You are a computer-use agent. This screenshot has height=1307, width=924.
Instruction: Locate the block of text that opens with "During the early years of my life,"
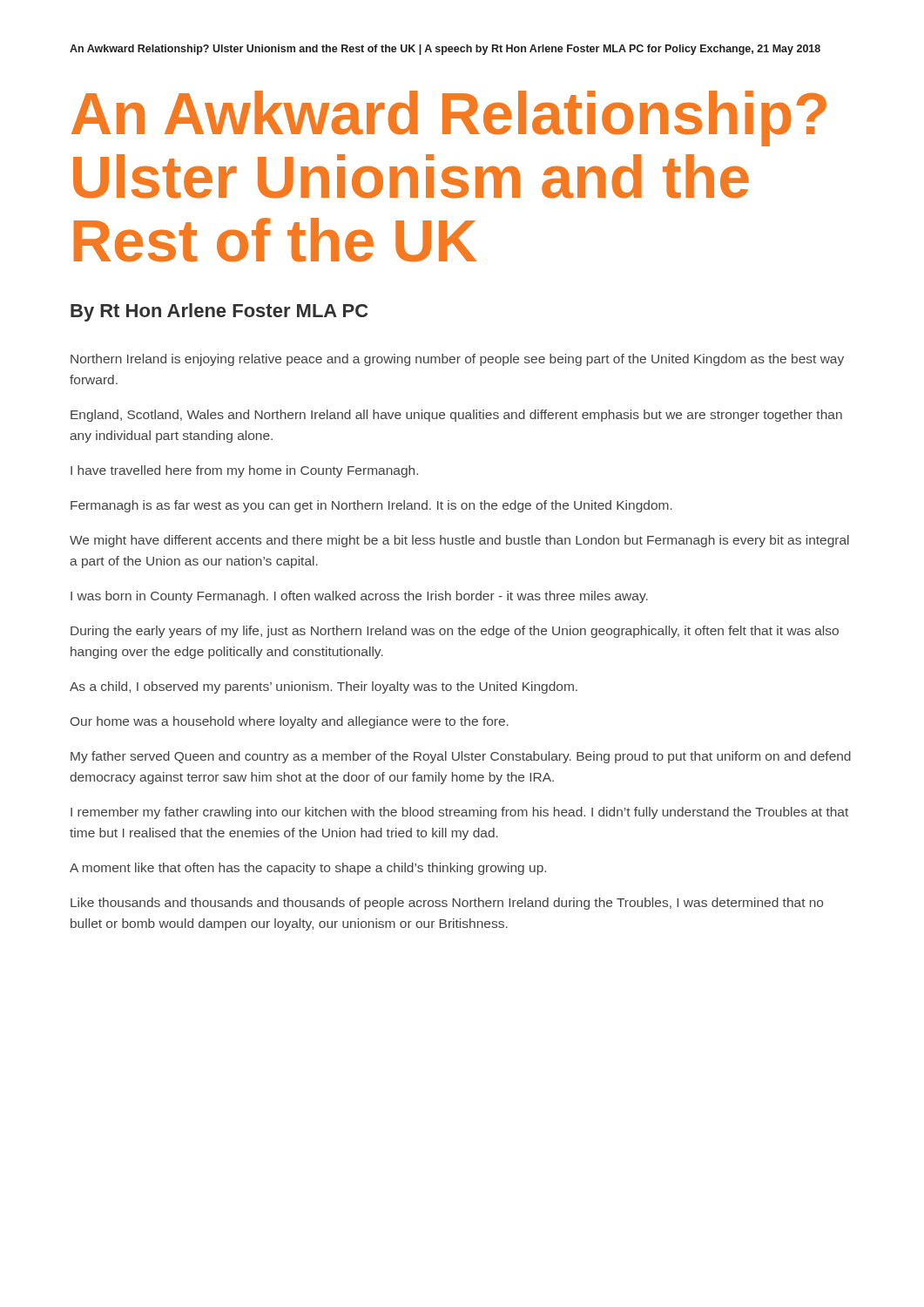pos(454,641)
